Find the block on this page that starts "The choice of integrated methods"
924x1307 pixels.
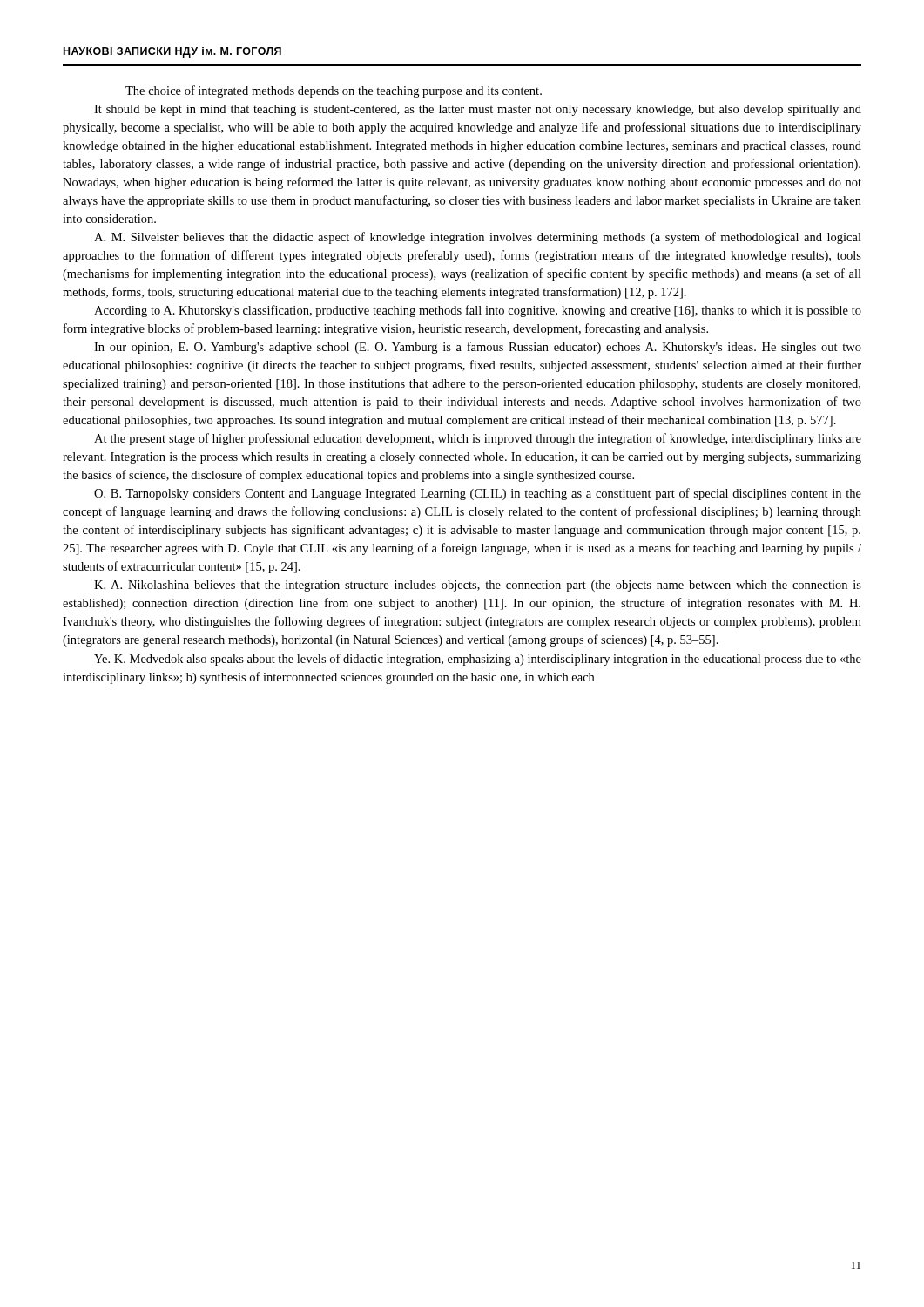tap(462, 384)
